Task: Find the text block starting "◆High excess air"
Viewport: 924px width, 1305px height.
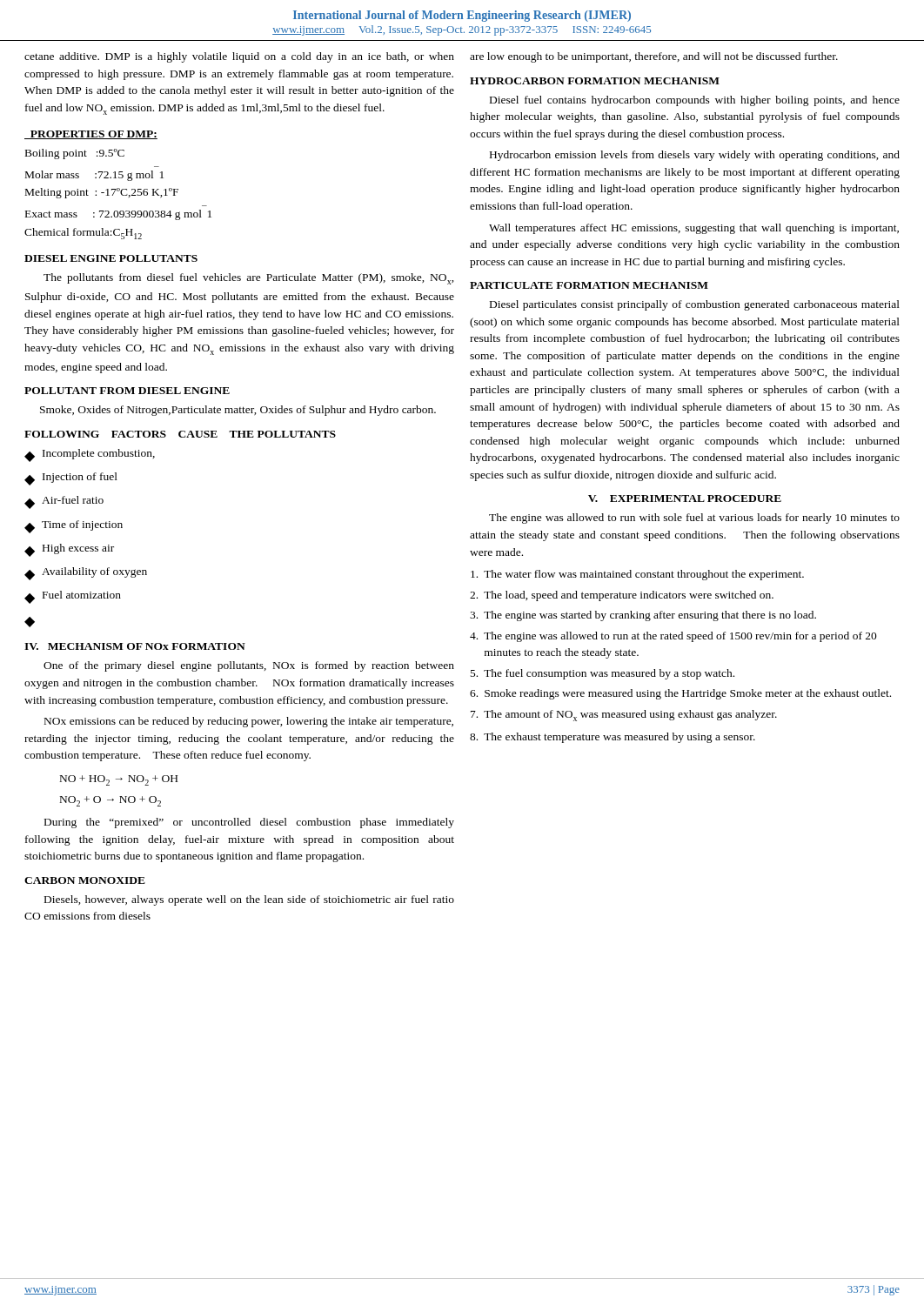Action: tap(69, 550)
